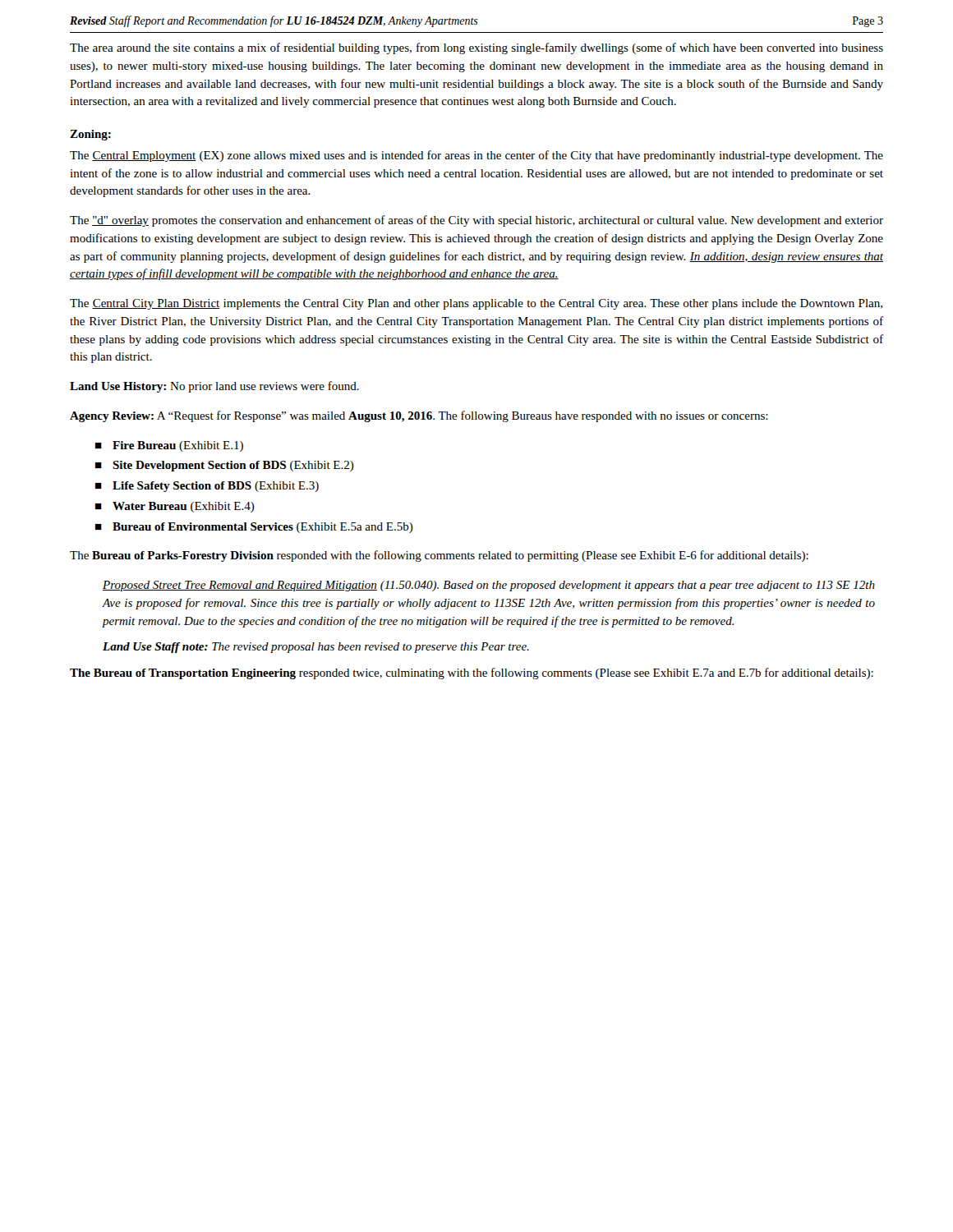Where is the passage that starts "The Bureau of Transportation Engineering responded"?
953x1232 pixels.
point(476,673)
